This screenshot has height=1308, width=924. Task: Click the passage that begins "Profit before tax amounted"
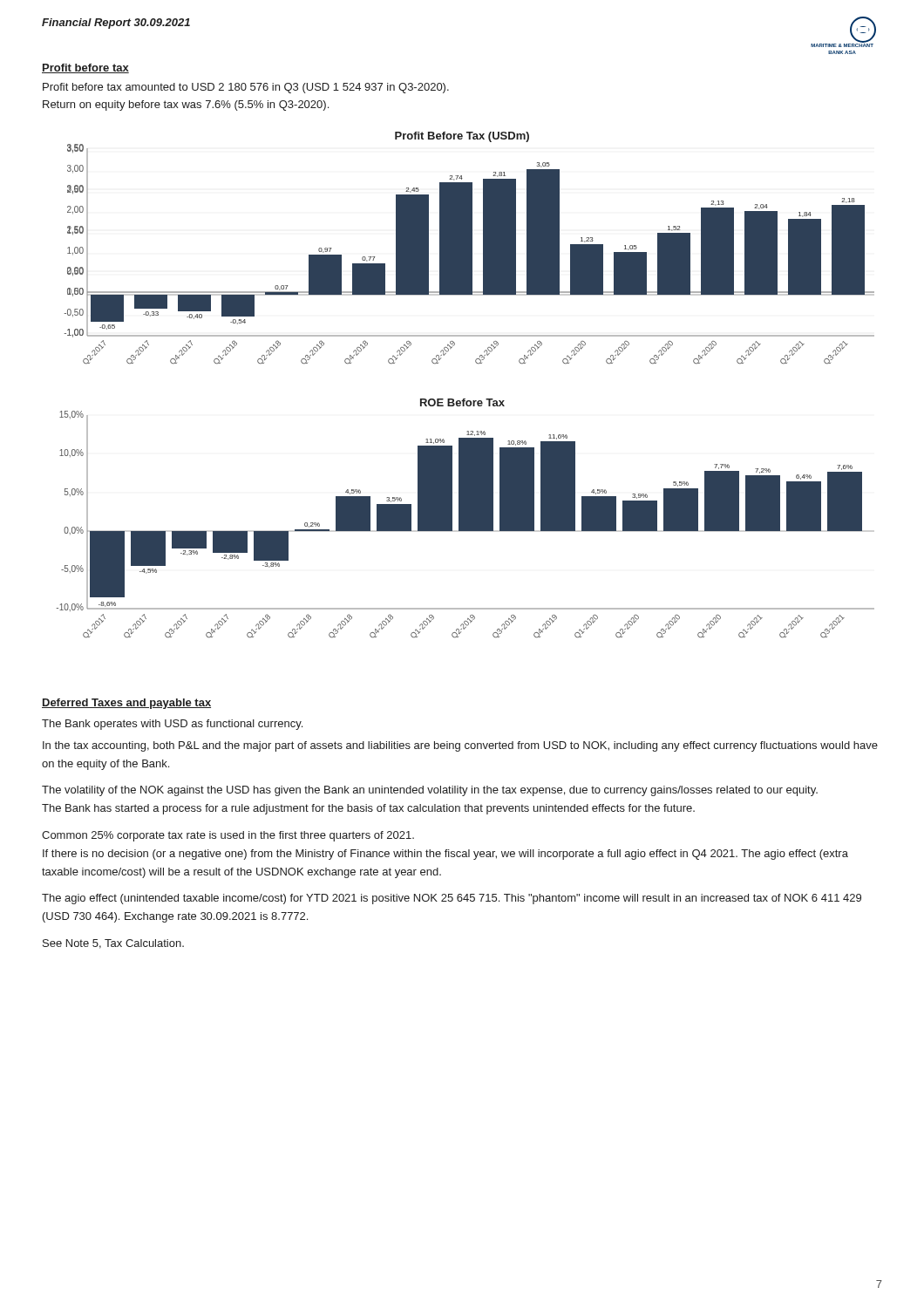click(246, 96)
